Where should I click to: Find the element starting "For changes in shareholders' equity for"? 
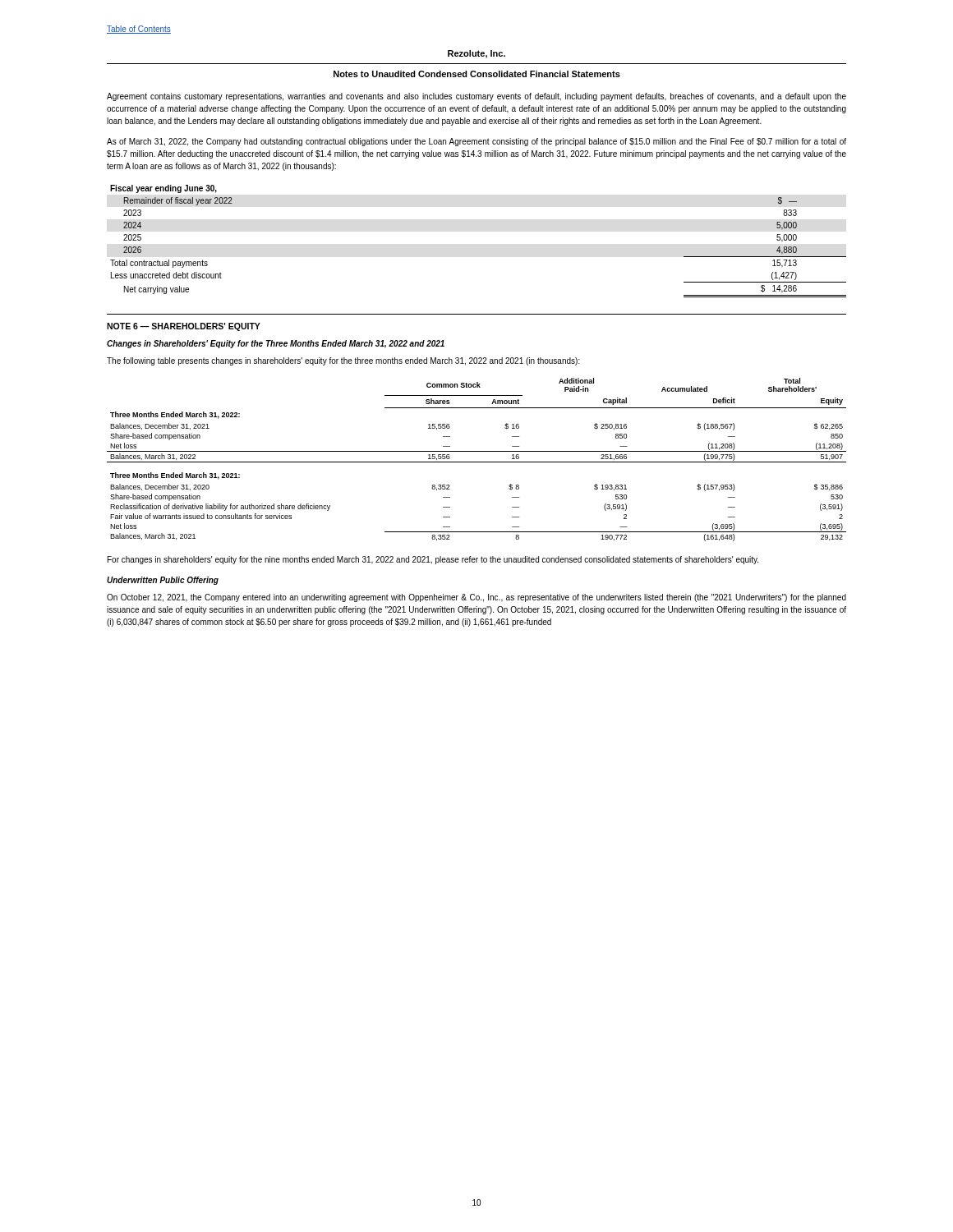(433, 559)
